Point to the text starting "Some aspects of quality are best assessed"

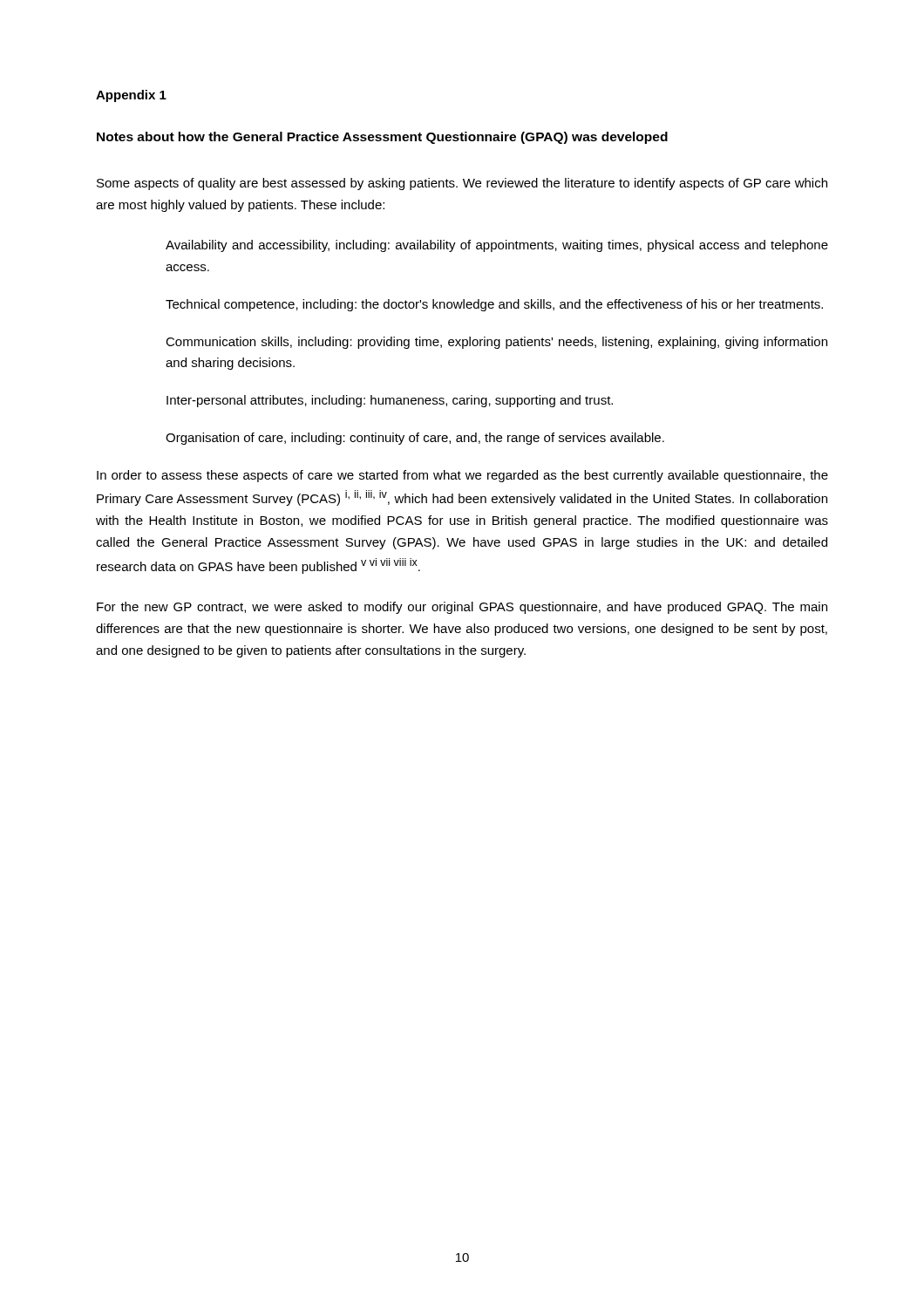[462, 193]
